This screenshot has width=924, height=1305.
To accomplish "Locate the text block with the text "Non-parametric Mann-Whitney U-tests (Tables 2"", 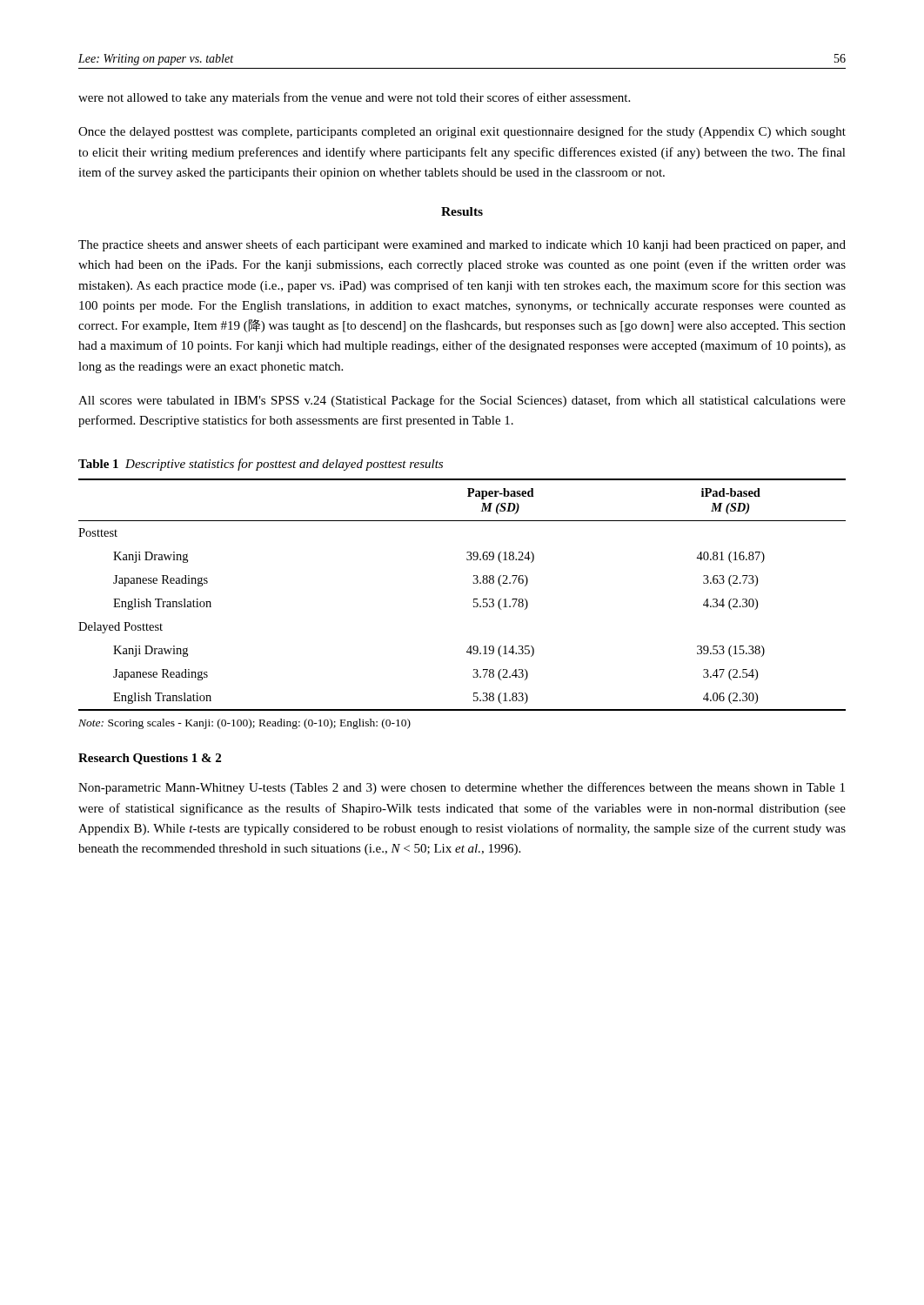I will click(x=462, y=818).
